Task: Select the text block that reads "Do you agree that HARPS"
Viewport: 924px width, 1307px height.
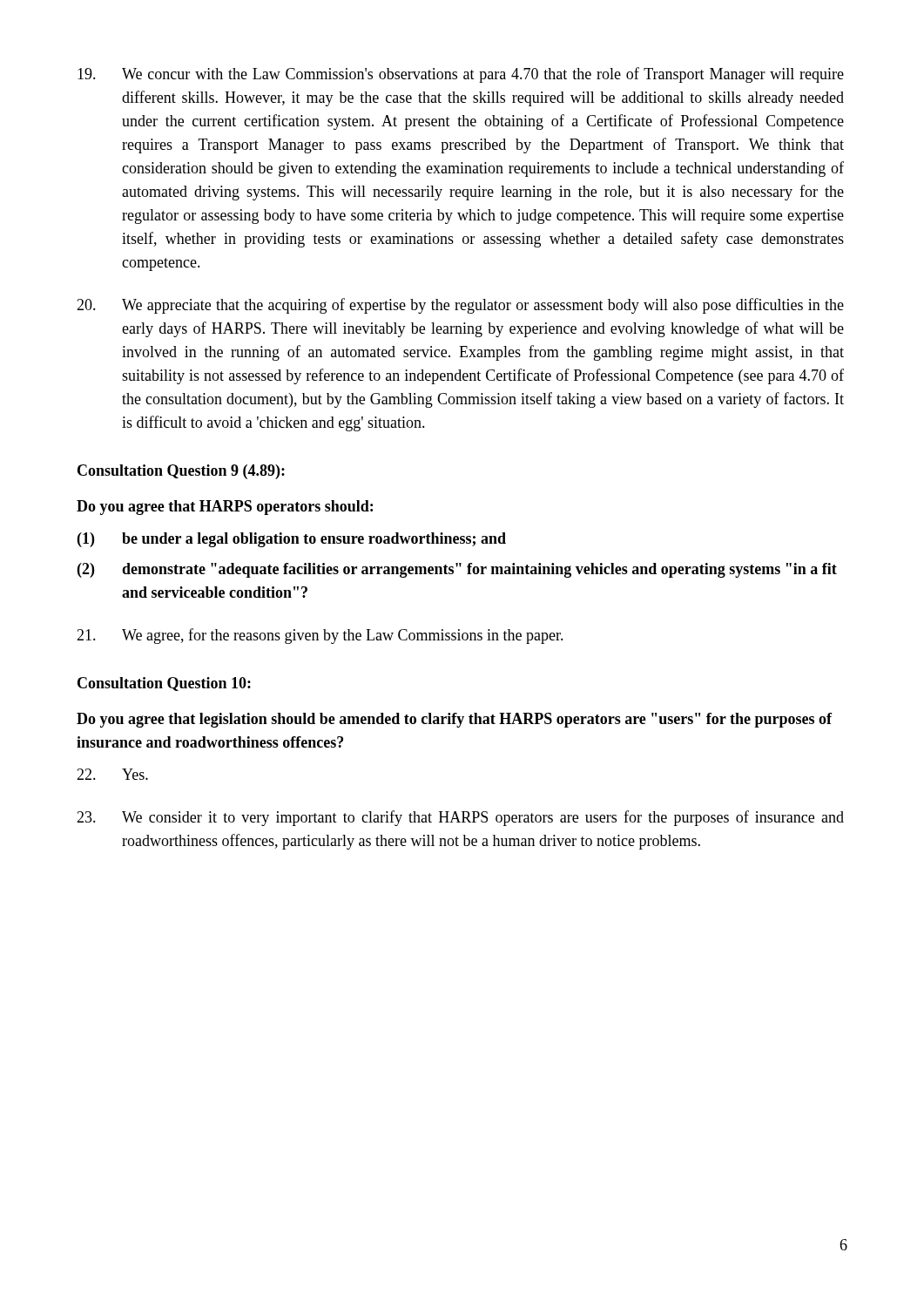Action: tap(225, 508)
